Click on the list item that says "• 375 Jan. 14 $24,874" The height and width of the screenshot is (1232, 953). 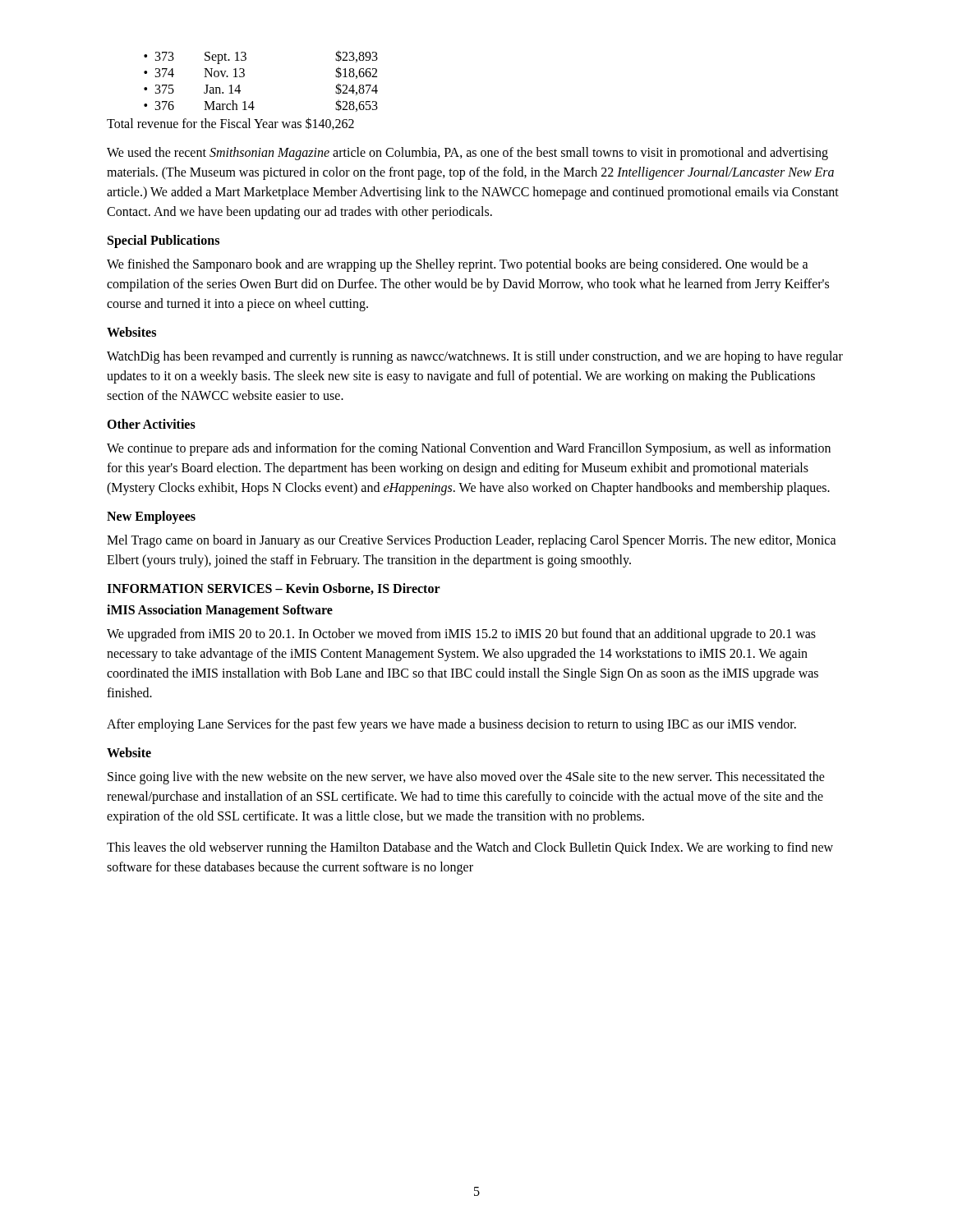pos(158,89)
